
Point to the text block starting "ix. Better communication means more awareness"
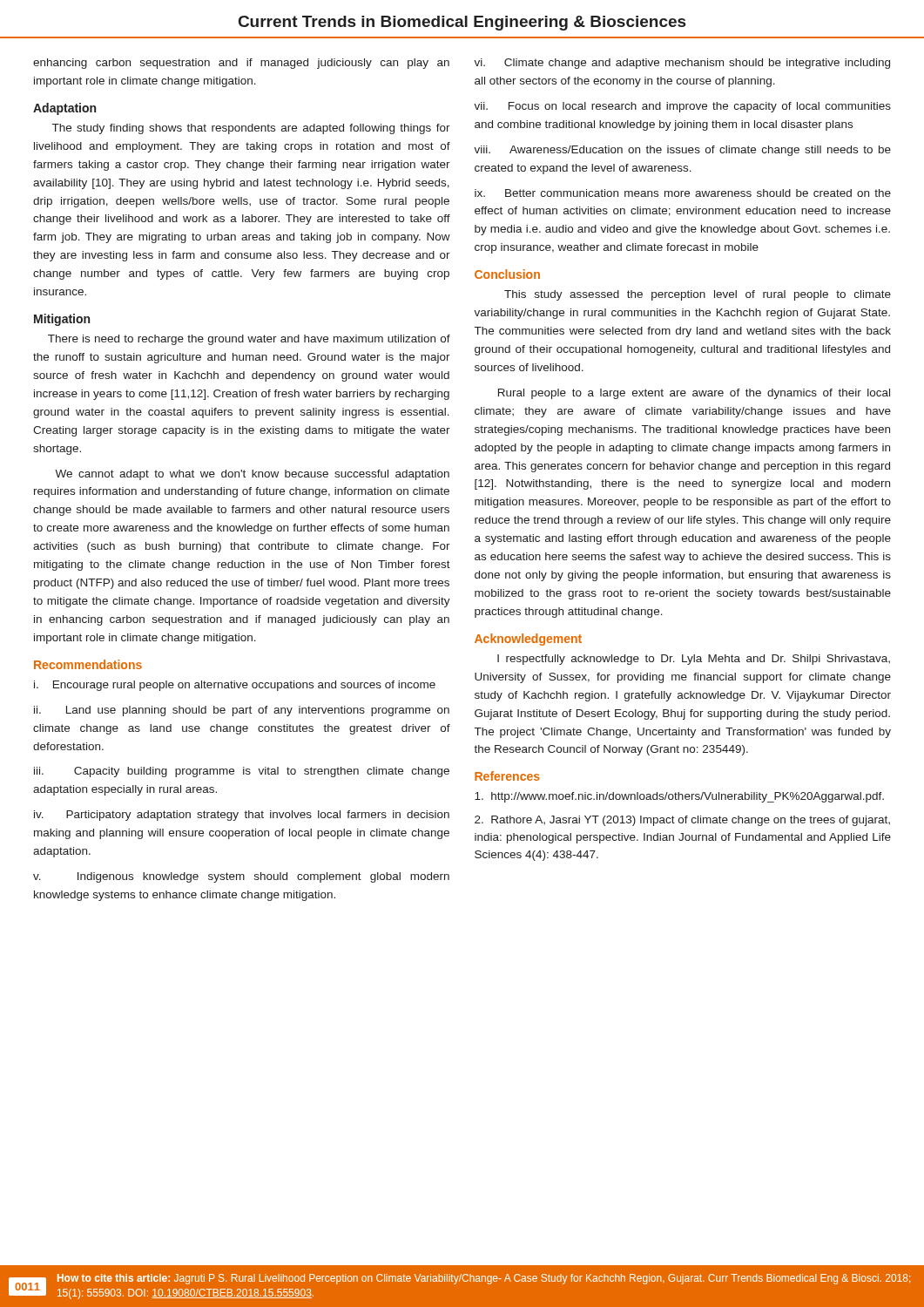(683, 221)
